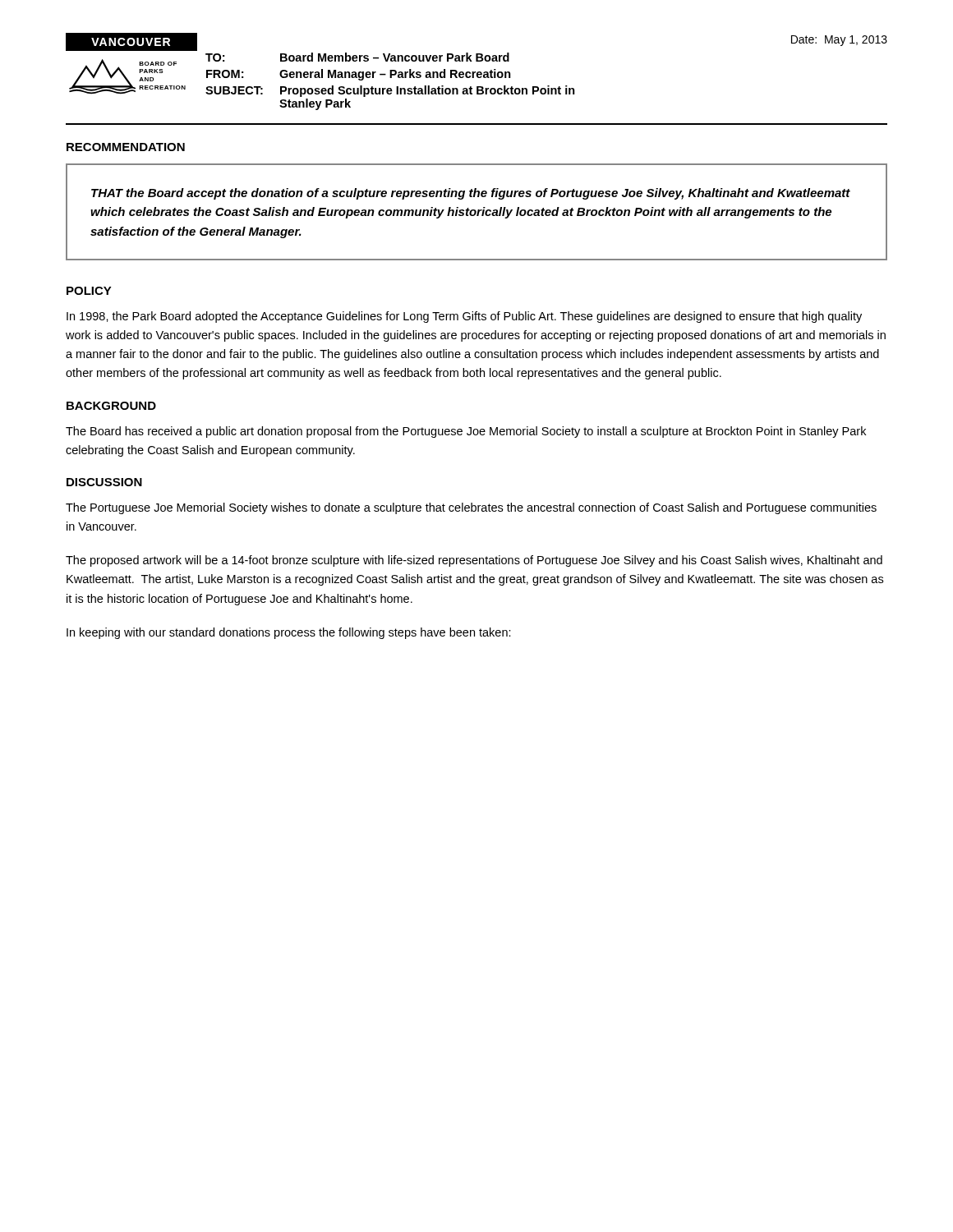Select the text block that reads "In 1998, the Park Board"
Image resolution: width=953 pixels, height=1232 pixels.
pos(476,345)
